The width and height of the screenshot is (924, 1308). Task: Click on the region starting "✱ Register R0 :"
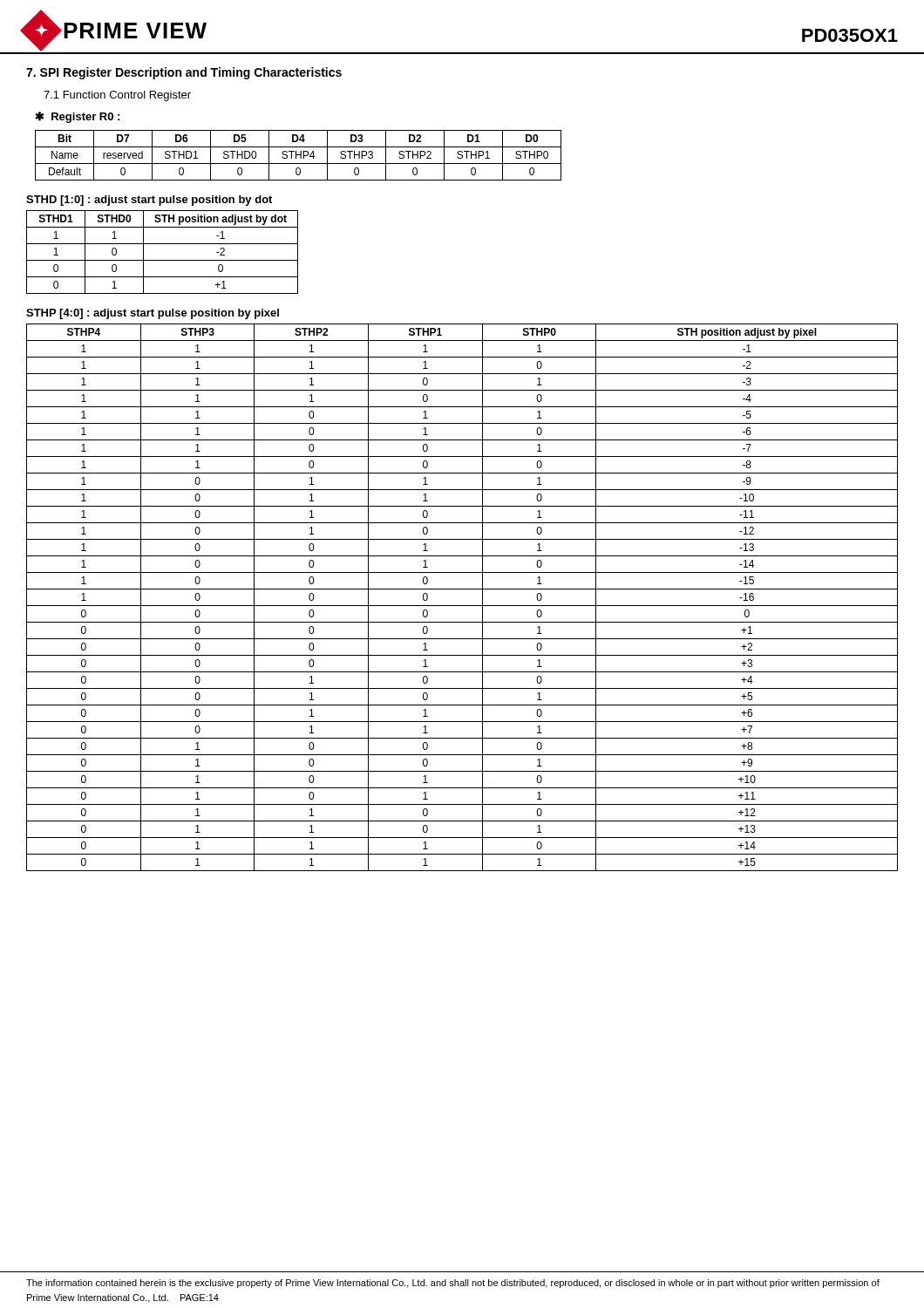[x=78, y=116]
